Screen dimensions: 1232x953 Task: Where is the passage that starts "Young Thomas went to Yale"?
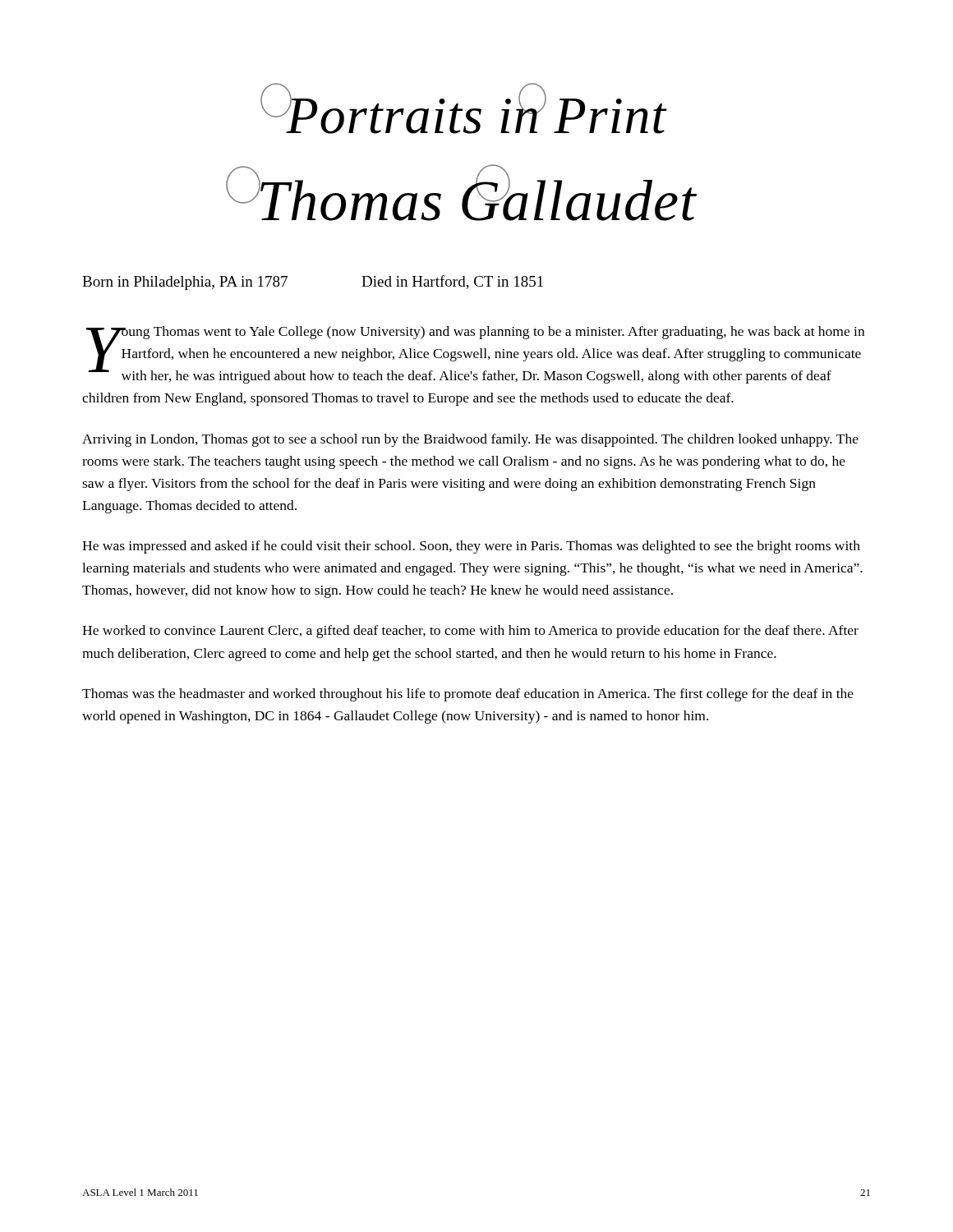pos(473,363)
